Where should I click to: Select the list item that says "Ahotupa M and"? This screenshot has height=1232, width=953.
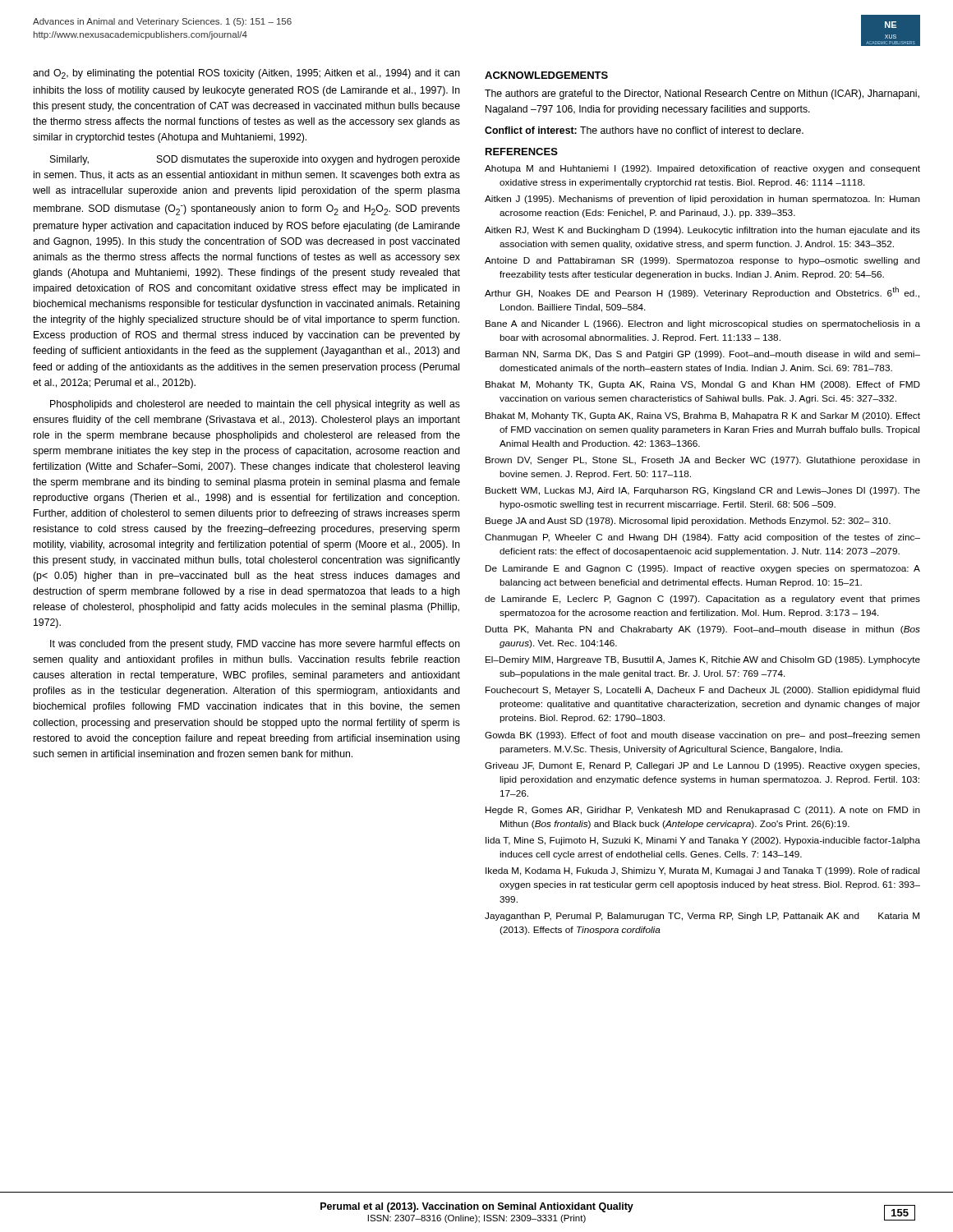(x=702, y=175)
